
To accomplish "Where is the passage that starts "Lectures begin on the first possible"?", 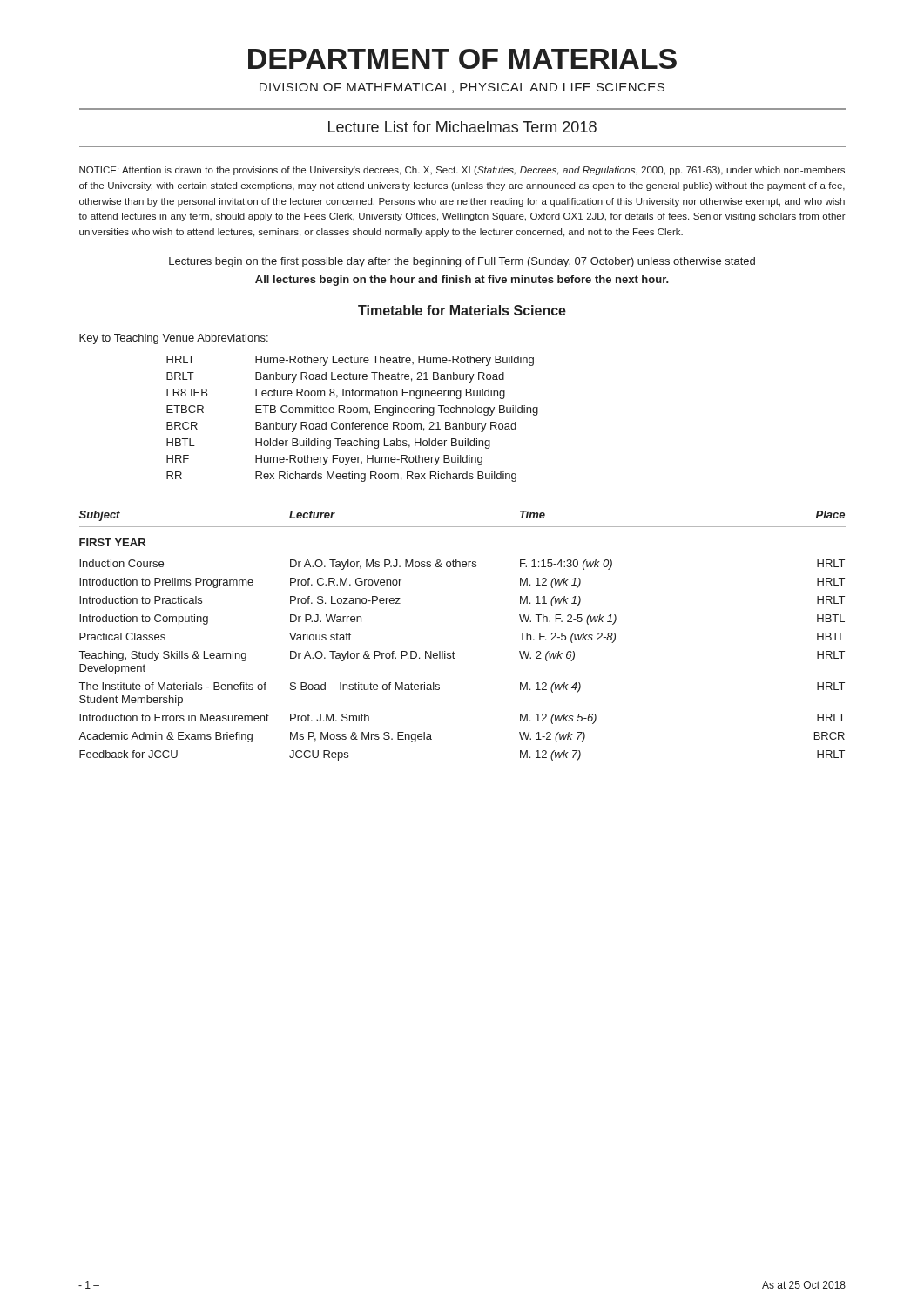I will click(x=462, y=261).
